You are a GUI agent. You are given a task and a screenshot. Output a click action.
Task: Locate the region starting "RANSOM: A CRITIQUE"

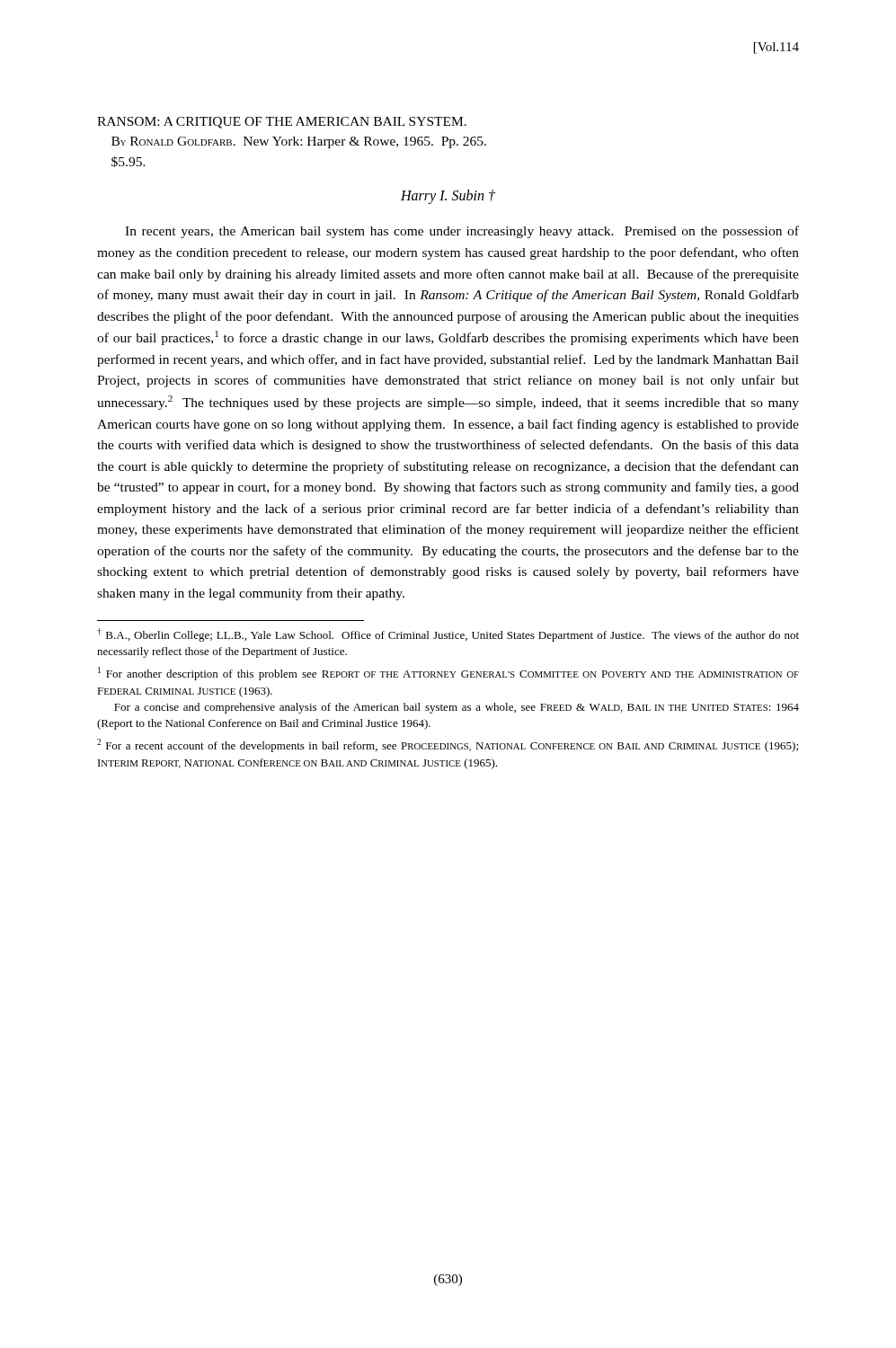pos(292,141)
